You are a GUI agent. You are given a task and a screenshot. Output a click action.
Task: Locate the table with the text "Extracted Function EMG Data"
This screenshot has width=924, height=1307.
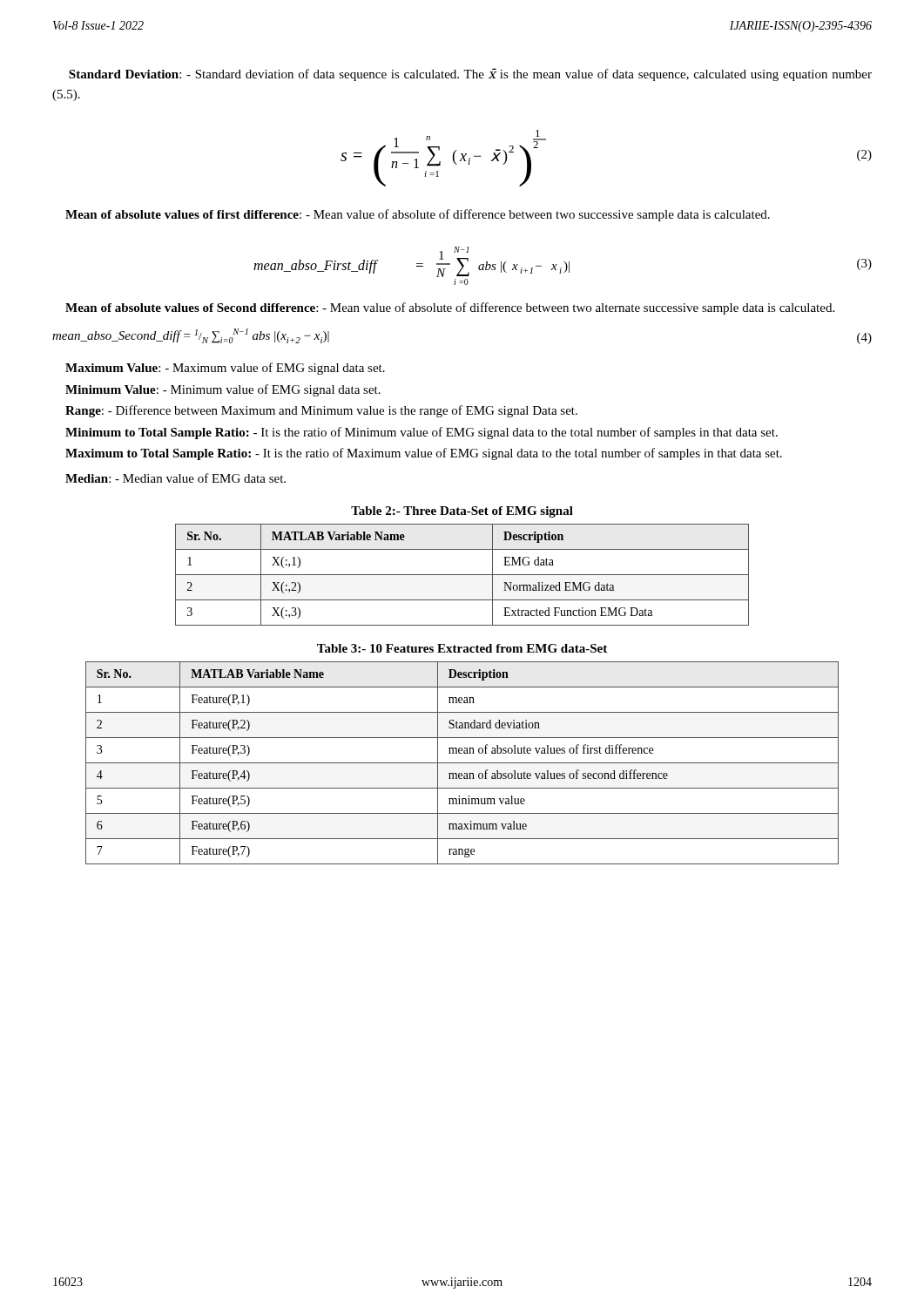(462, 575)
